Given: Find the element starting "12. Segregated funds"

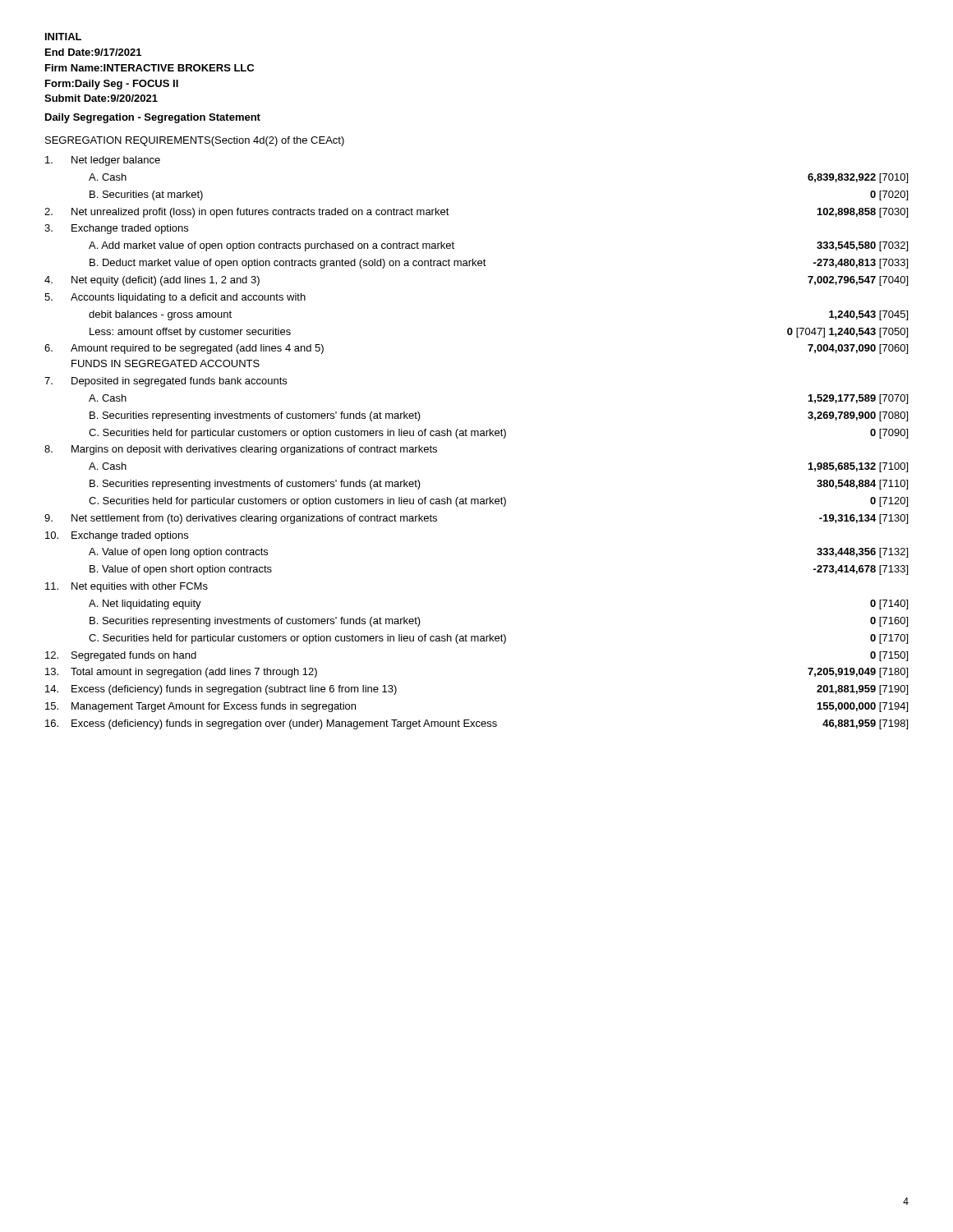Looking at the screenshot, I should tap(133, 656).
